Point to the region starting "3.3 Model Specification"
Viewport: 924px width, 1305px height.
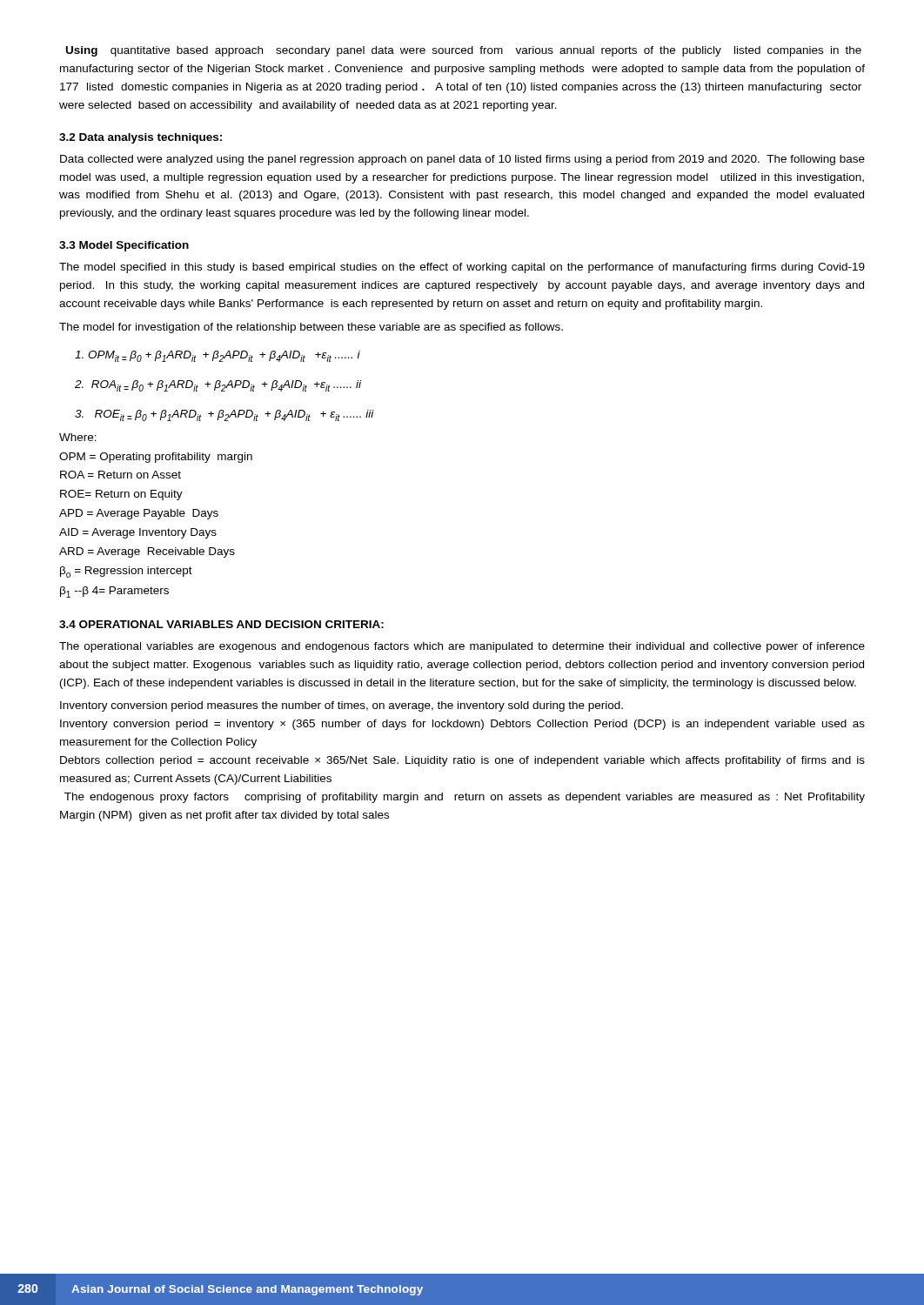pos(124,245)
